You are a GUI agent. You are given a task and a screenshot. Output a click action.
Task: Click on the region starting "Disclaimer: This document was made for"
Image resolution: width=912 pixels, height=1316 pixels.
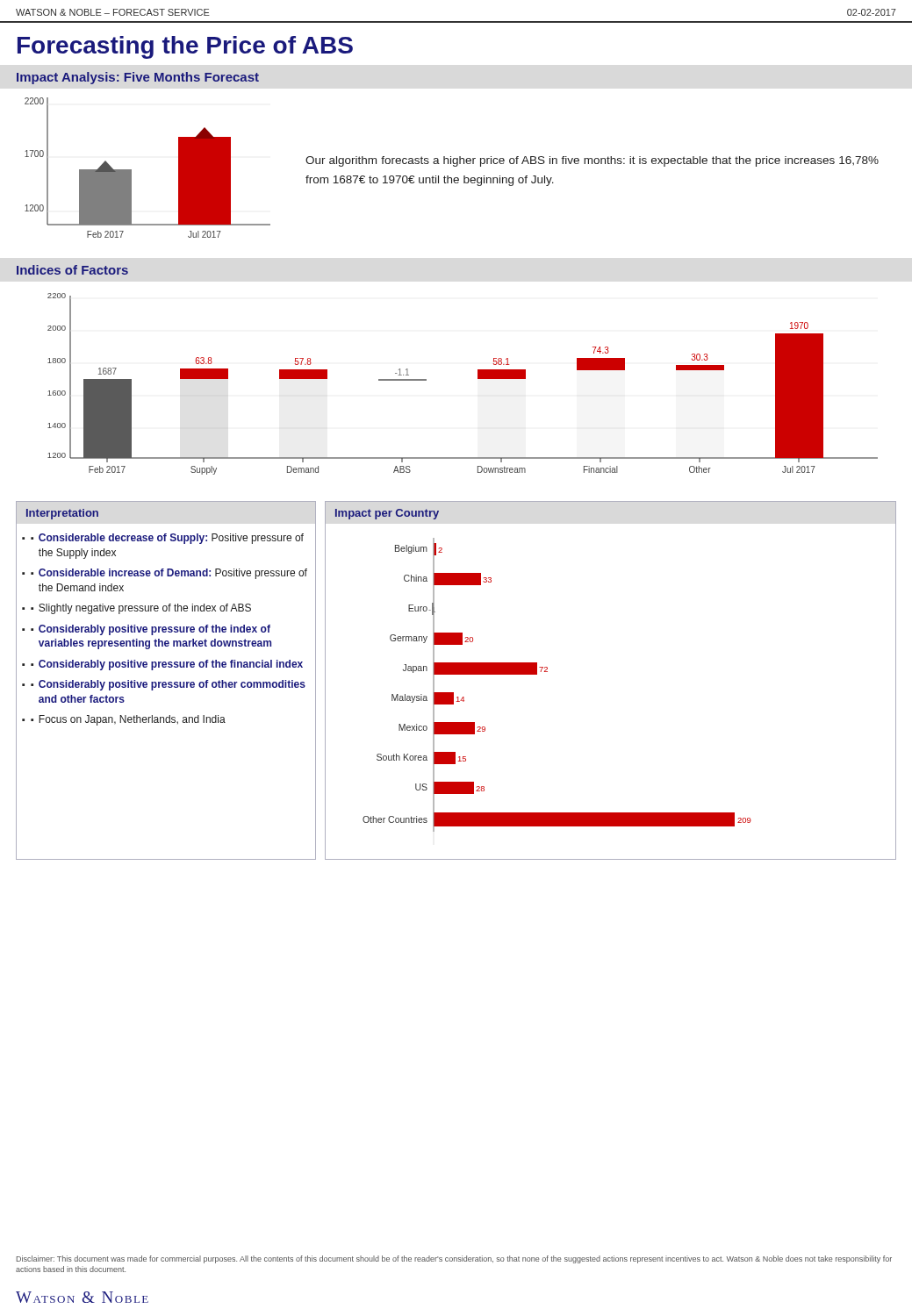454,1264
